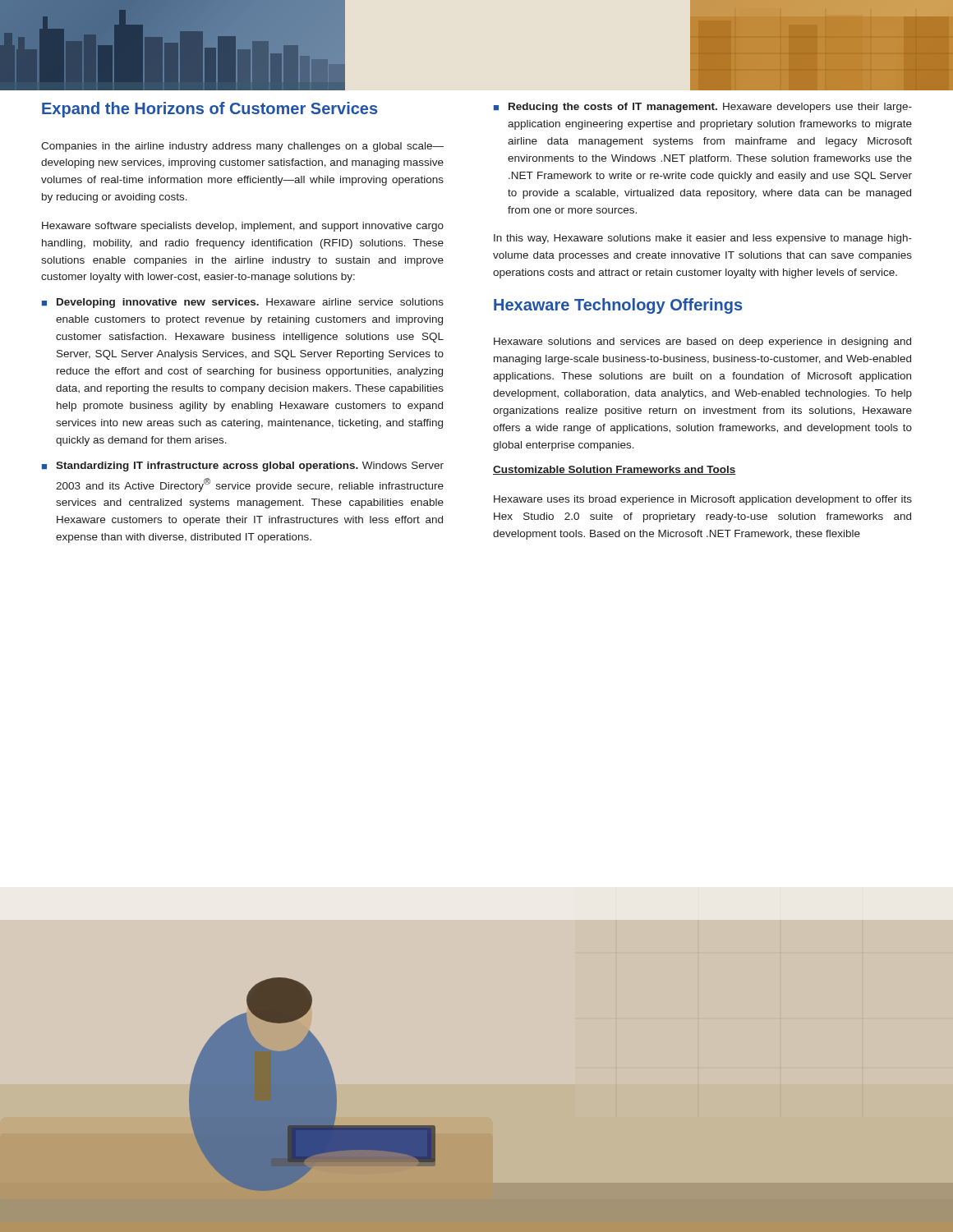Select the block starting "Customizable Solution Frameworks and Tools"

614,469
